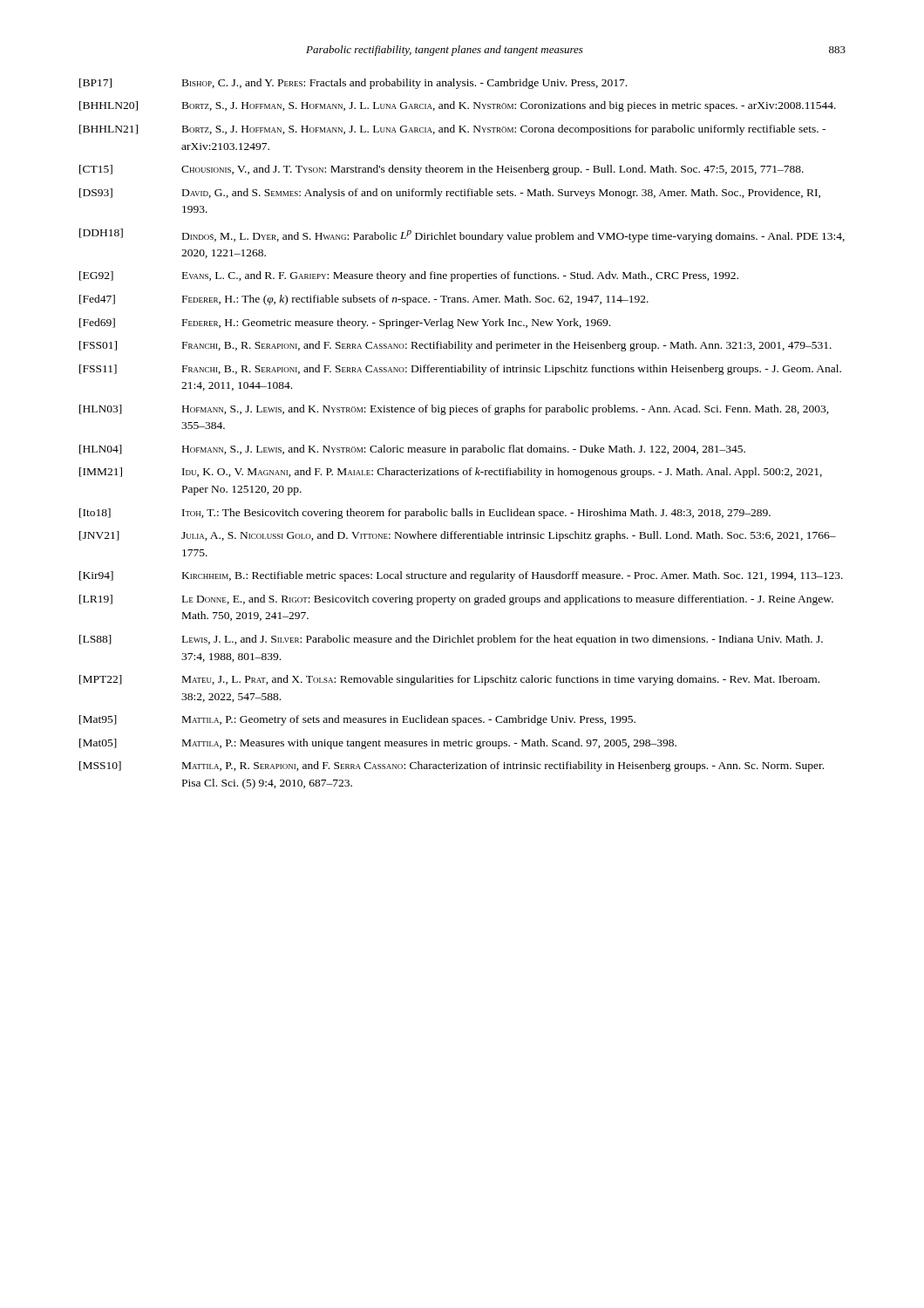Click on the list item with the text "[Mat95] Mattila, P.:"
Viewport: 924px width, 1308px height.
(462, 719)
